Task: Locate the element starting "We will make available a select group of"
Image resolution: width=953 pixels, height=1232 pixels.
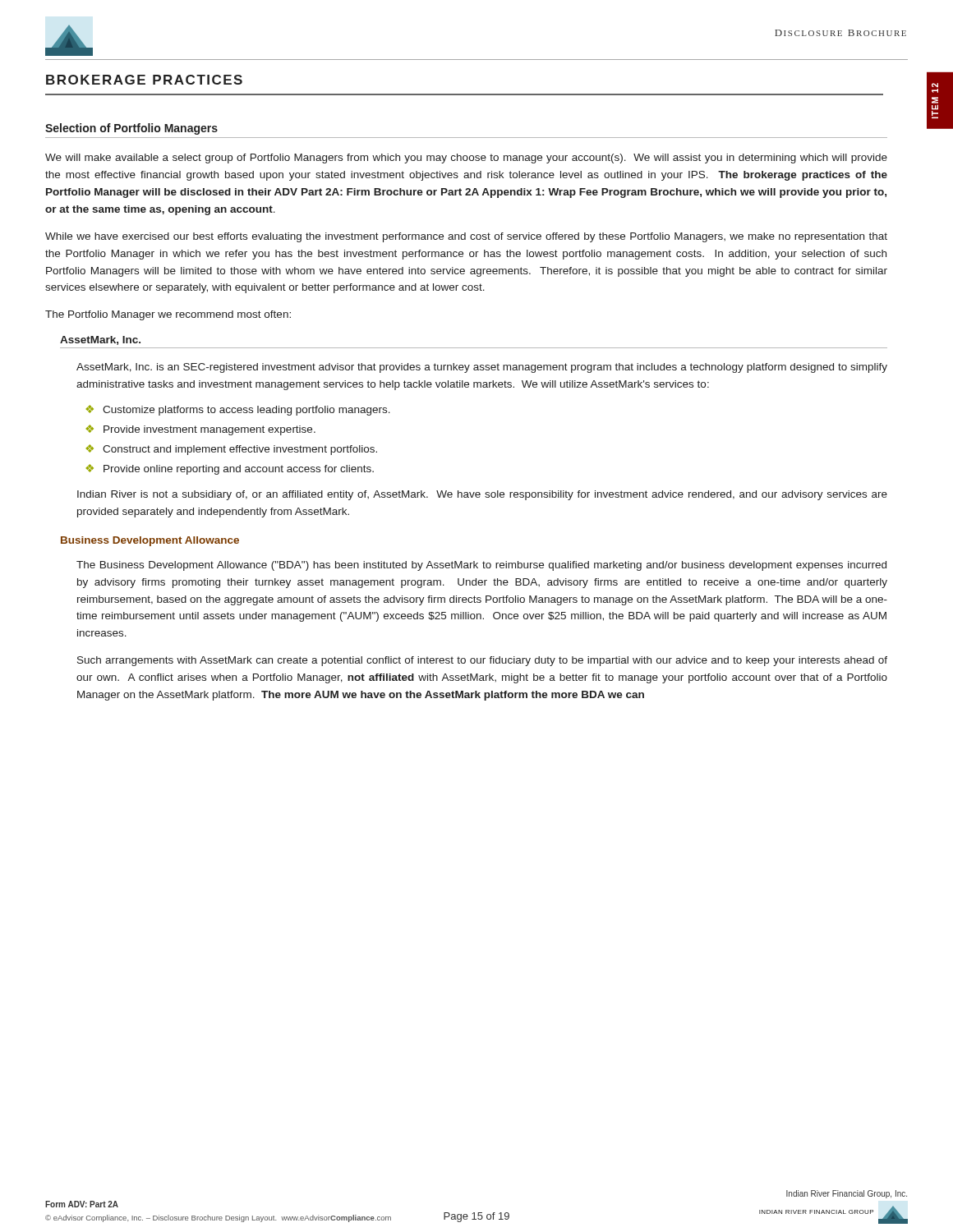Action: [x=466, y=183]
